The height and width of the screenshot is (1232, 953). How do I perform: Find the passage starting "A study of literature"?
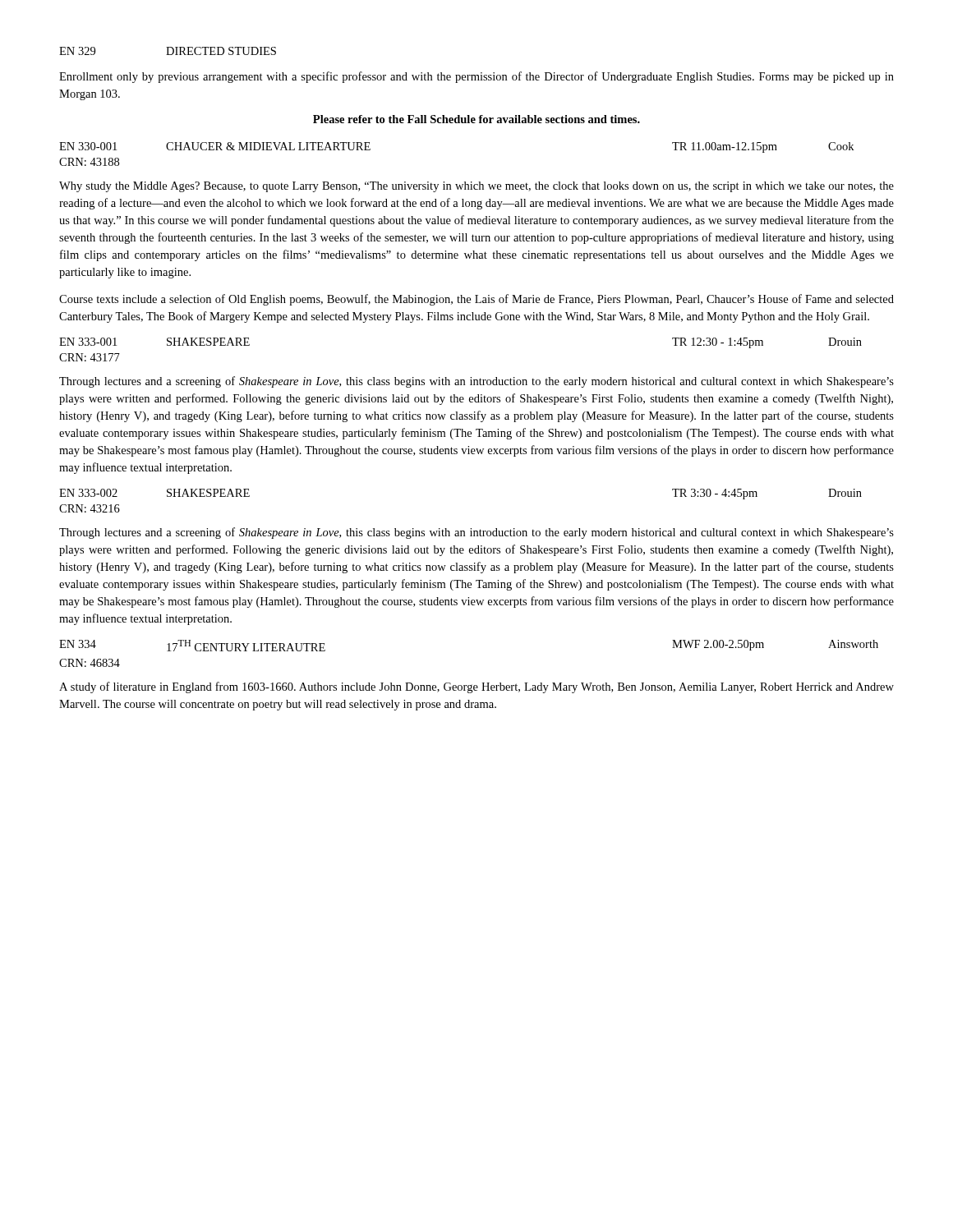[476, 695]
